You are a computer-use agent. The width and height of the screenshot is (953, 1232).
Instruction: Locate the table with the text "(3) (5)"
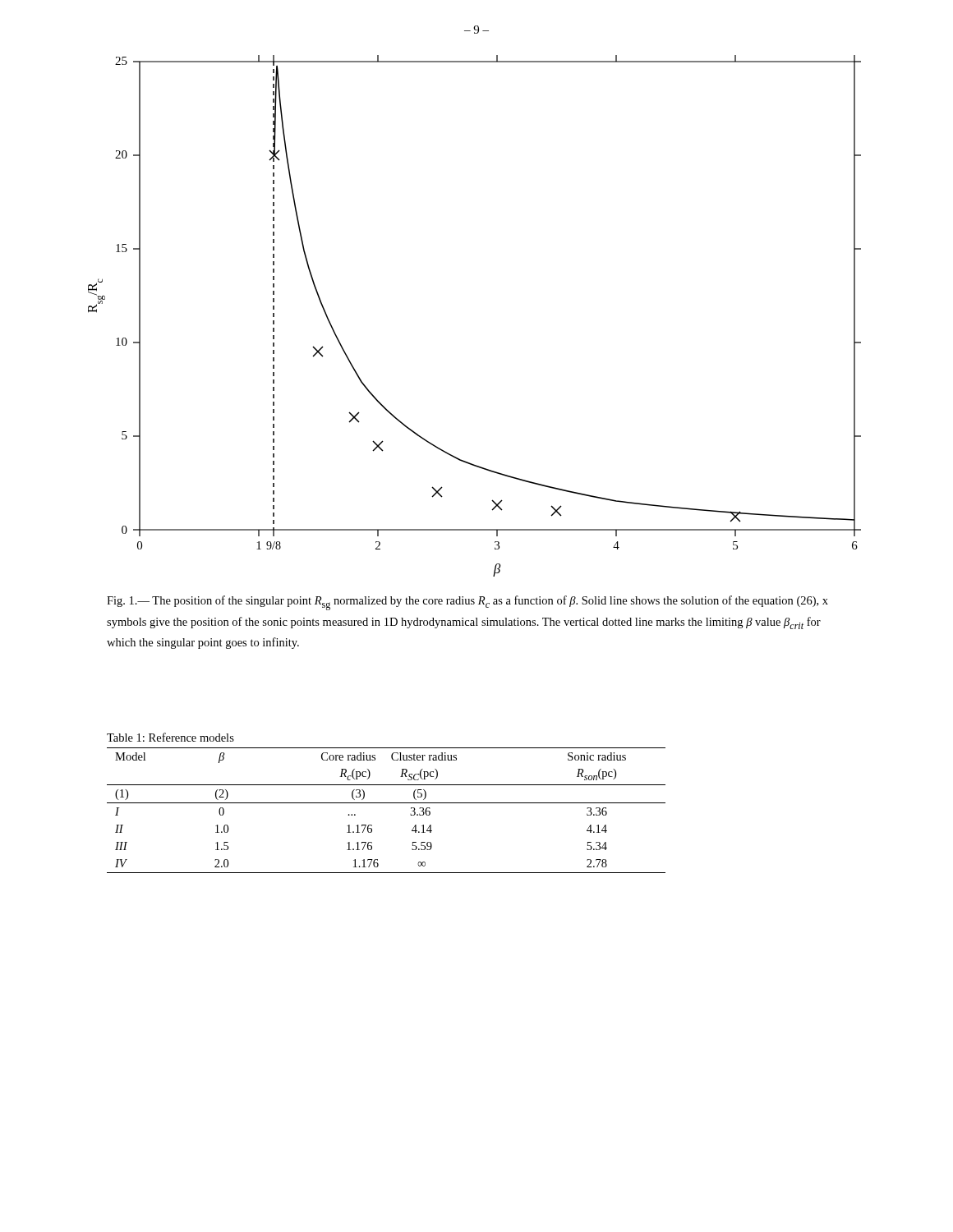coord(386,810)
